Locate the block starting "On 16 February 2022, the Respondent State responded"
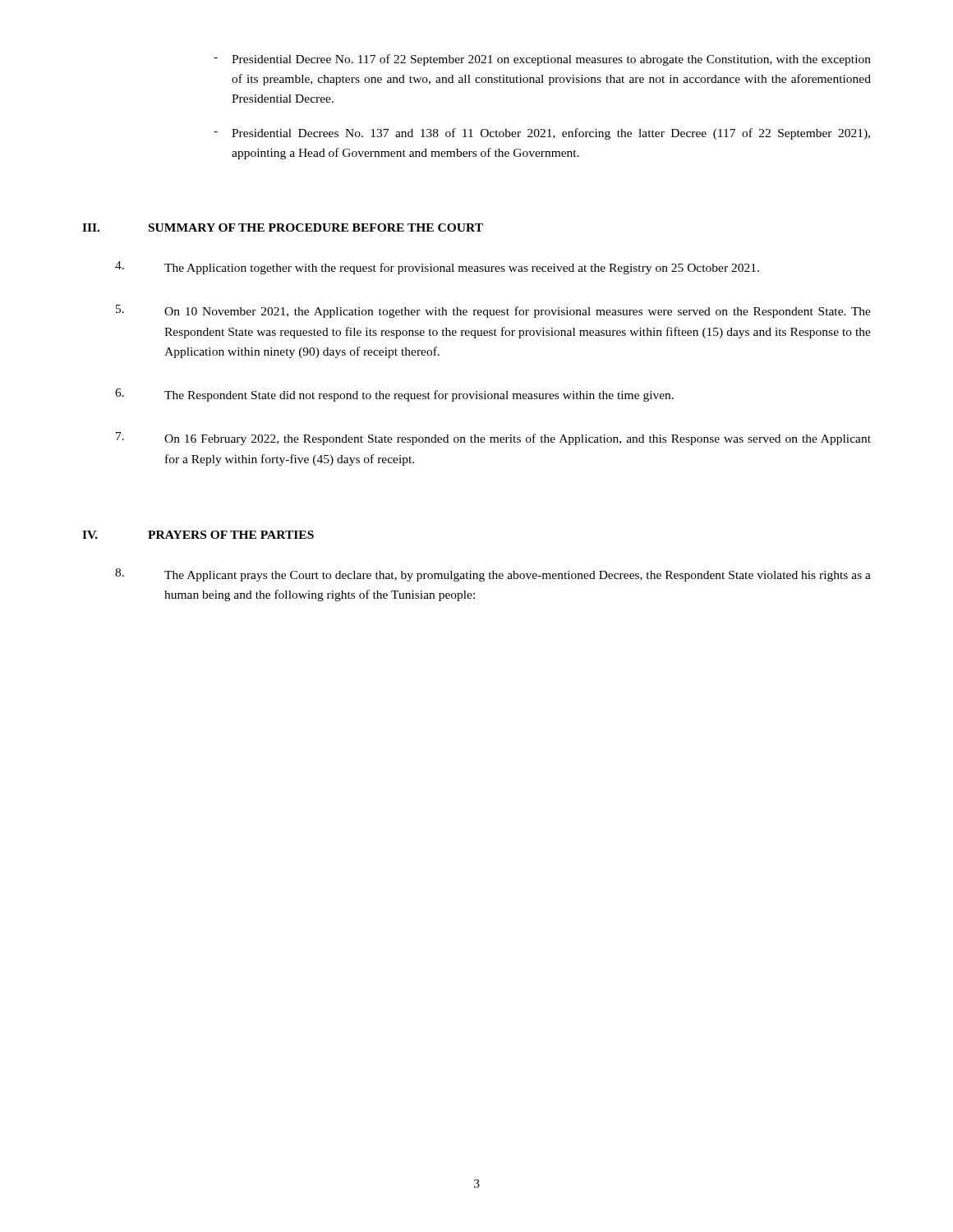 pos(493,449)
